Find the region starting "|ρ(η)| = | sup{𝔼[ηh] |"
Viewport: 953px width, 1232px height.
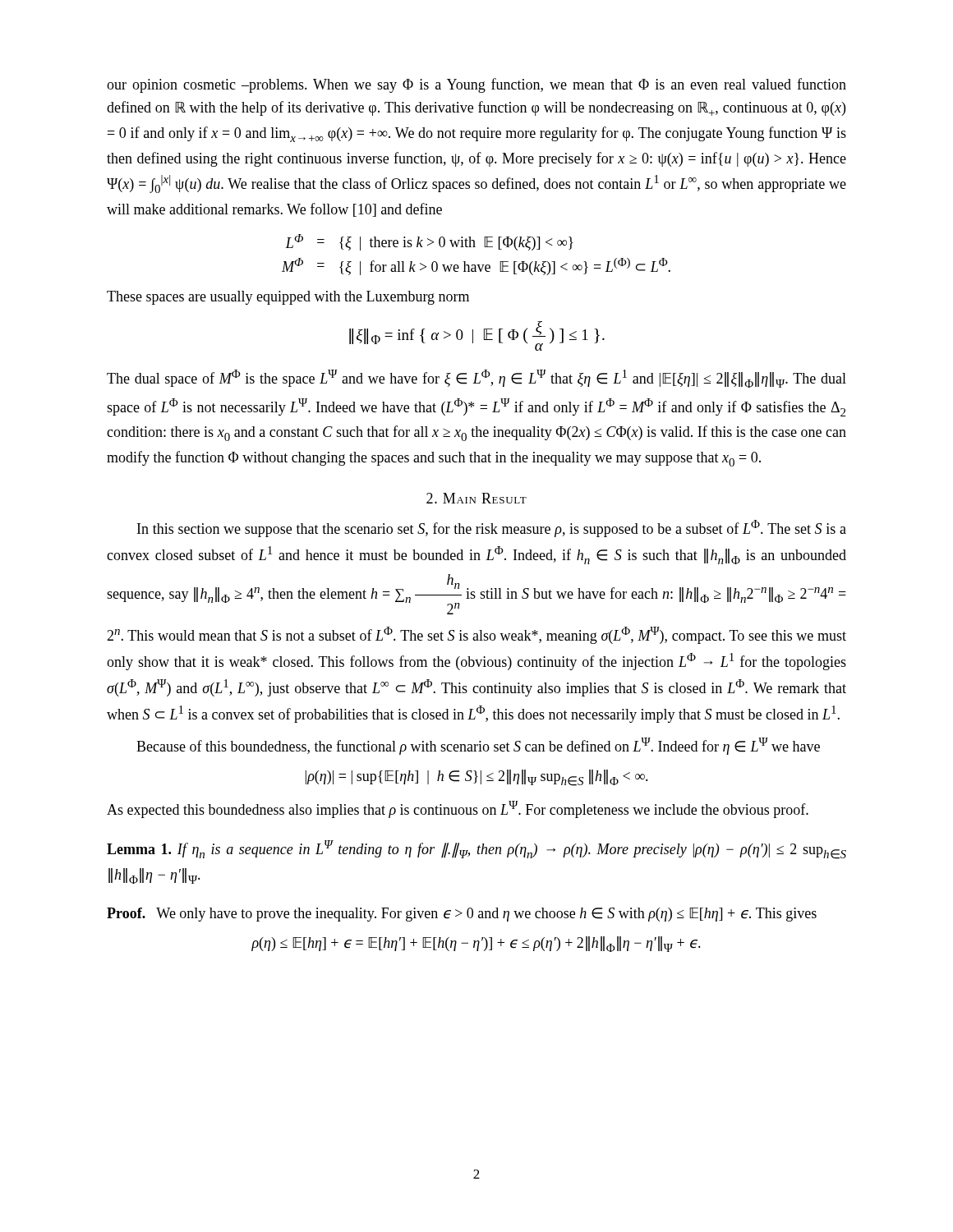[476, 777]
